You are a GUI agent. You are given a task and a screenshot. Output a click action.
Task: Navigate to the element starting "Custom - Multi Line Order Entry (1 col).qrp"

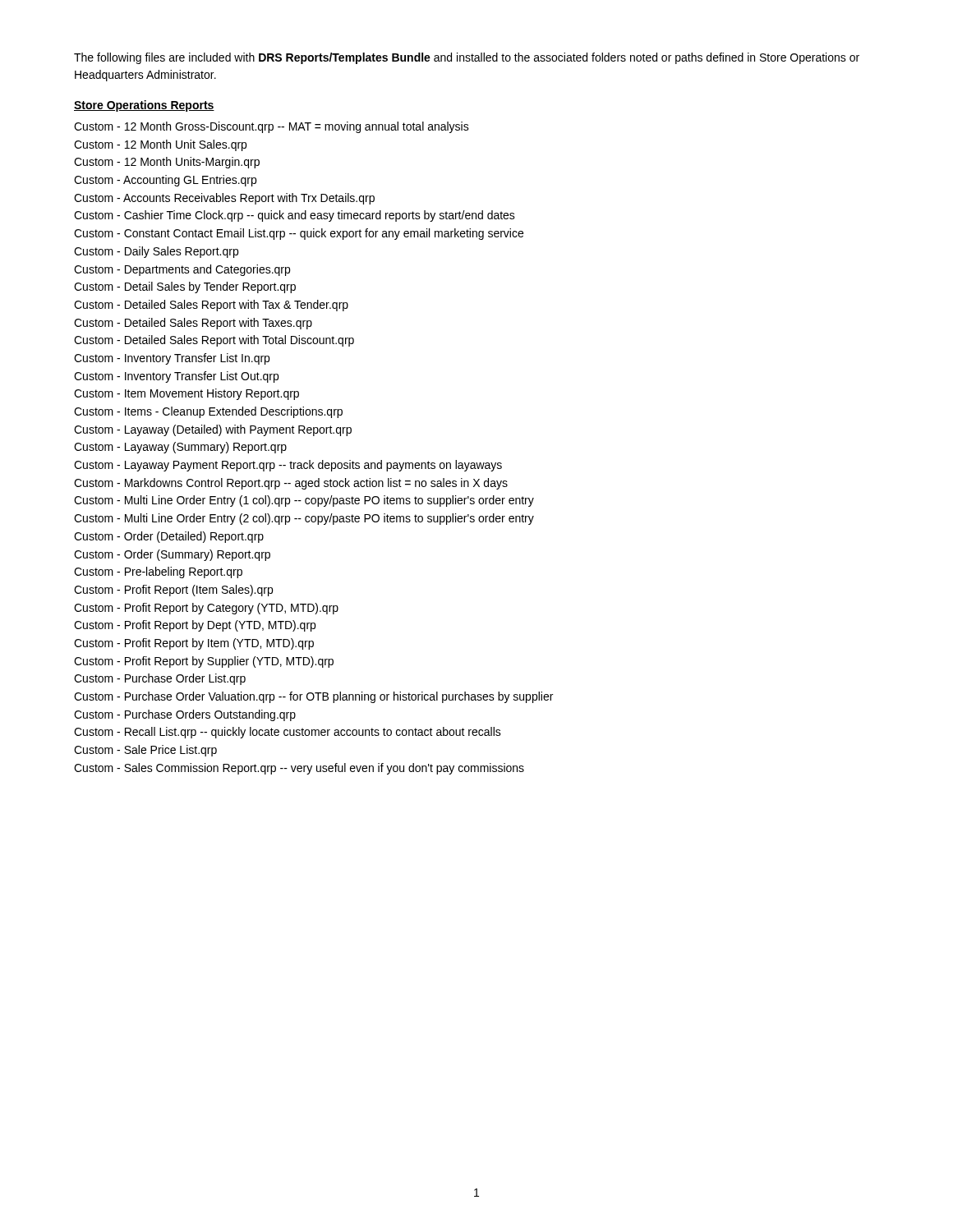click(304, 501)
